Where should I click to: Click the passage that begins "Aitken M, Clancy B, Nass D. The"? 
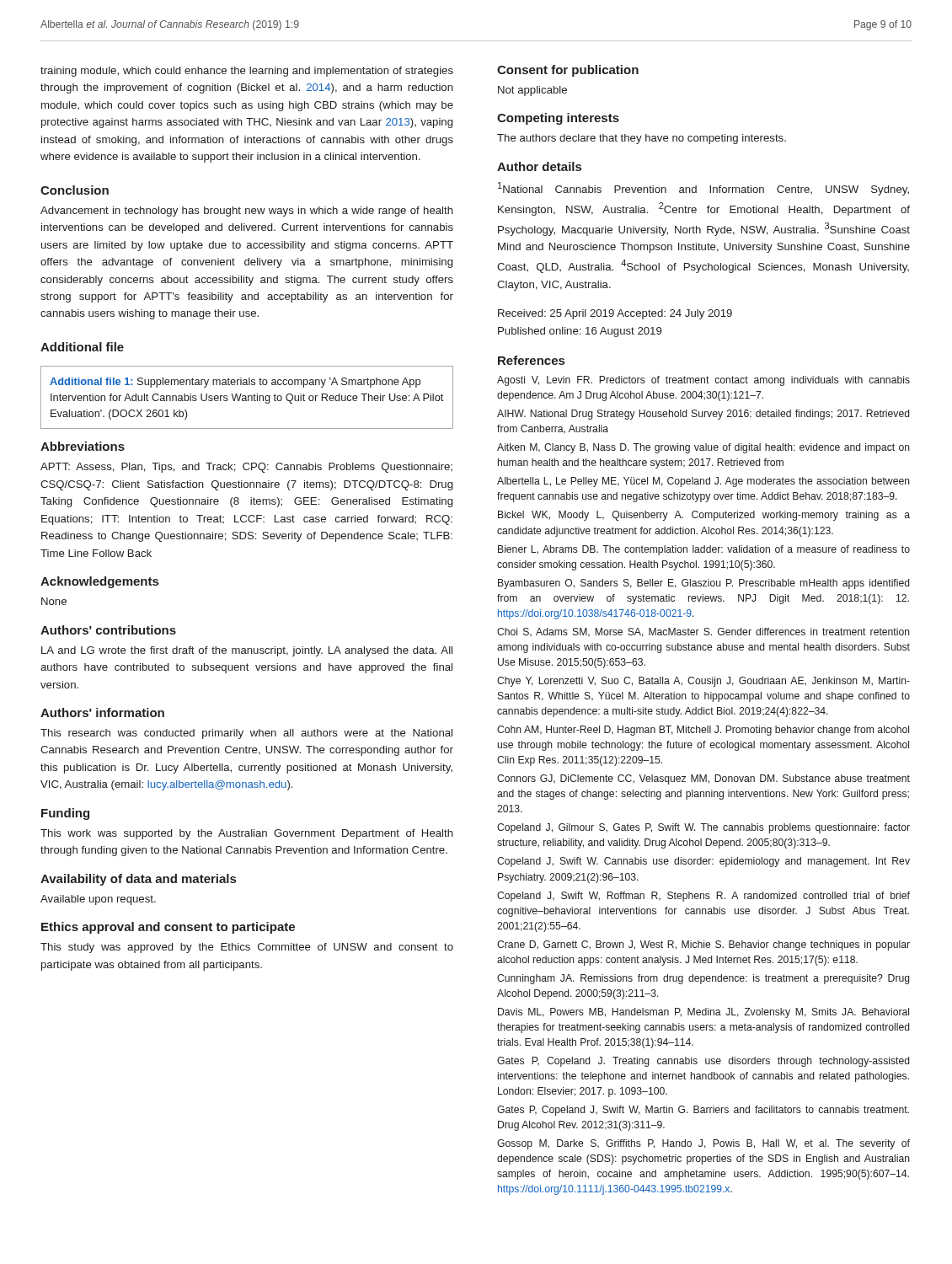[703, 455]
